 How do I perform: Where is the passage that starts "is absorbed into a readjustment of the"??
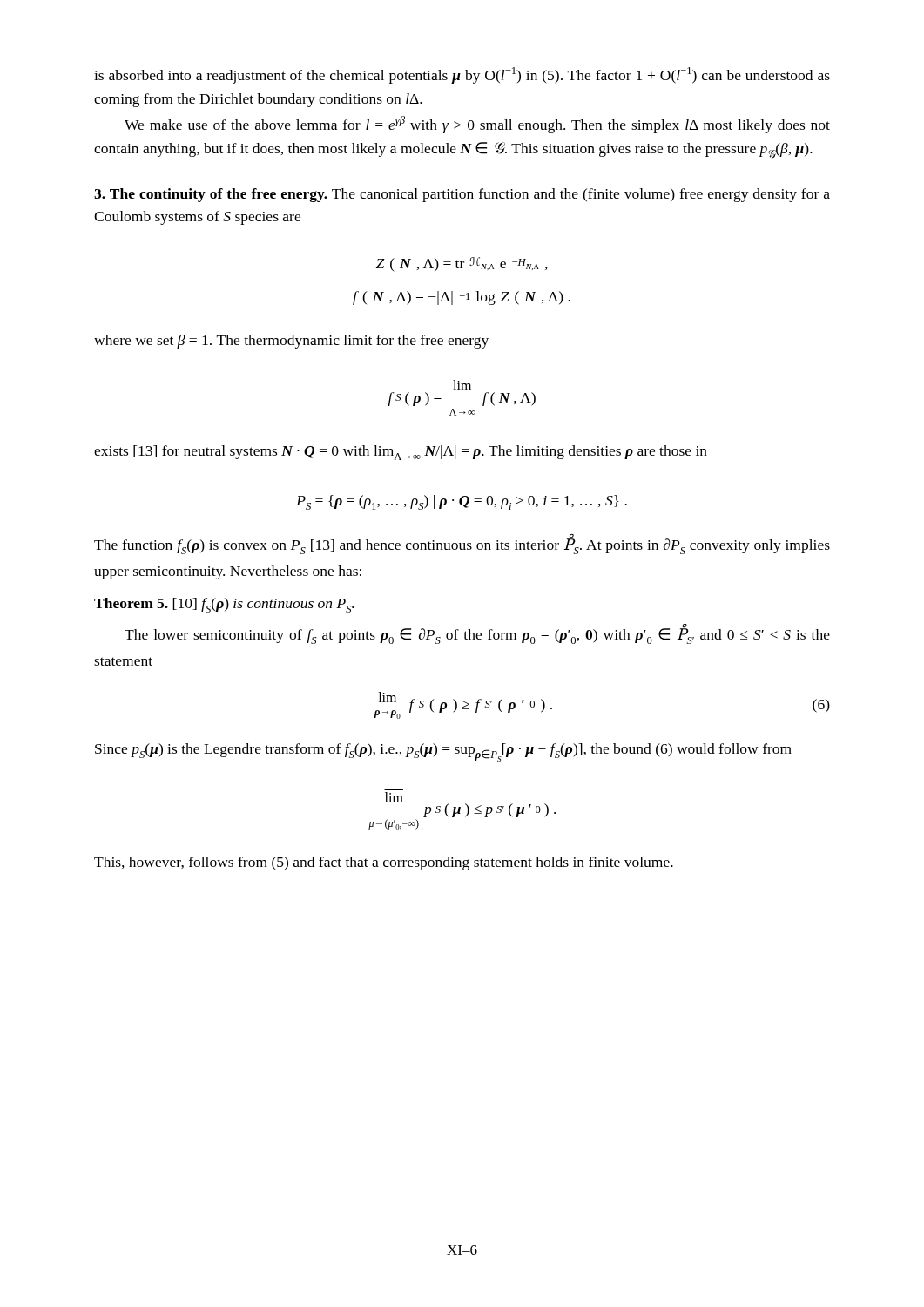[x=462, y=87]
